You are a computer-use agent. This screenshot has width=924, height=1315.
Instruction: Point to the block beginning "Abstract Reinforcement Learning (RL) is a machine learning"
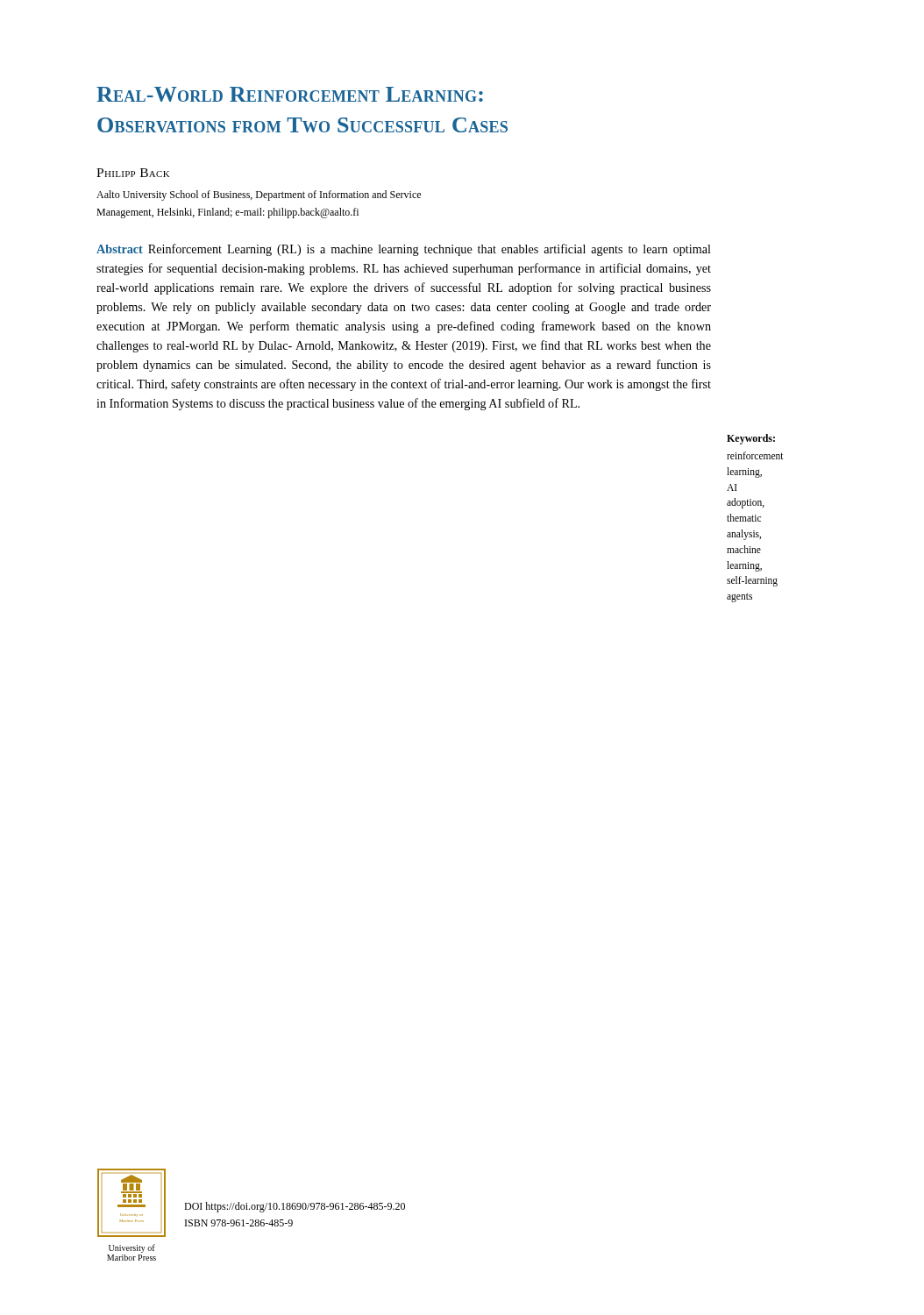404,326
